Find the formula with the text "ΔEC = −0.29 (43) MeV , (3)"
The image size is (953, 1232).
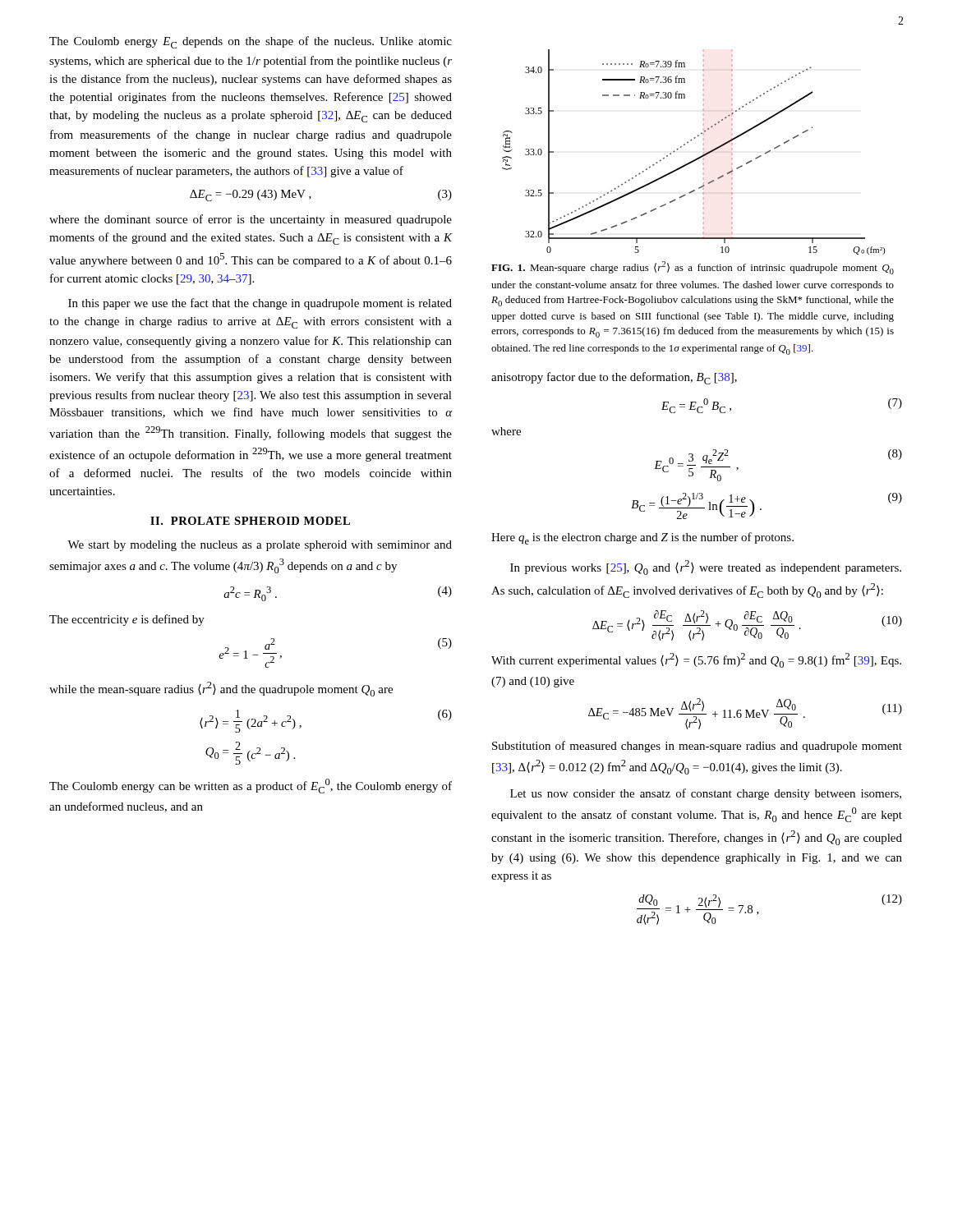coord(321,195)
